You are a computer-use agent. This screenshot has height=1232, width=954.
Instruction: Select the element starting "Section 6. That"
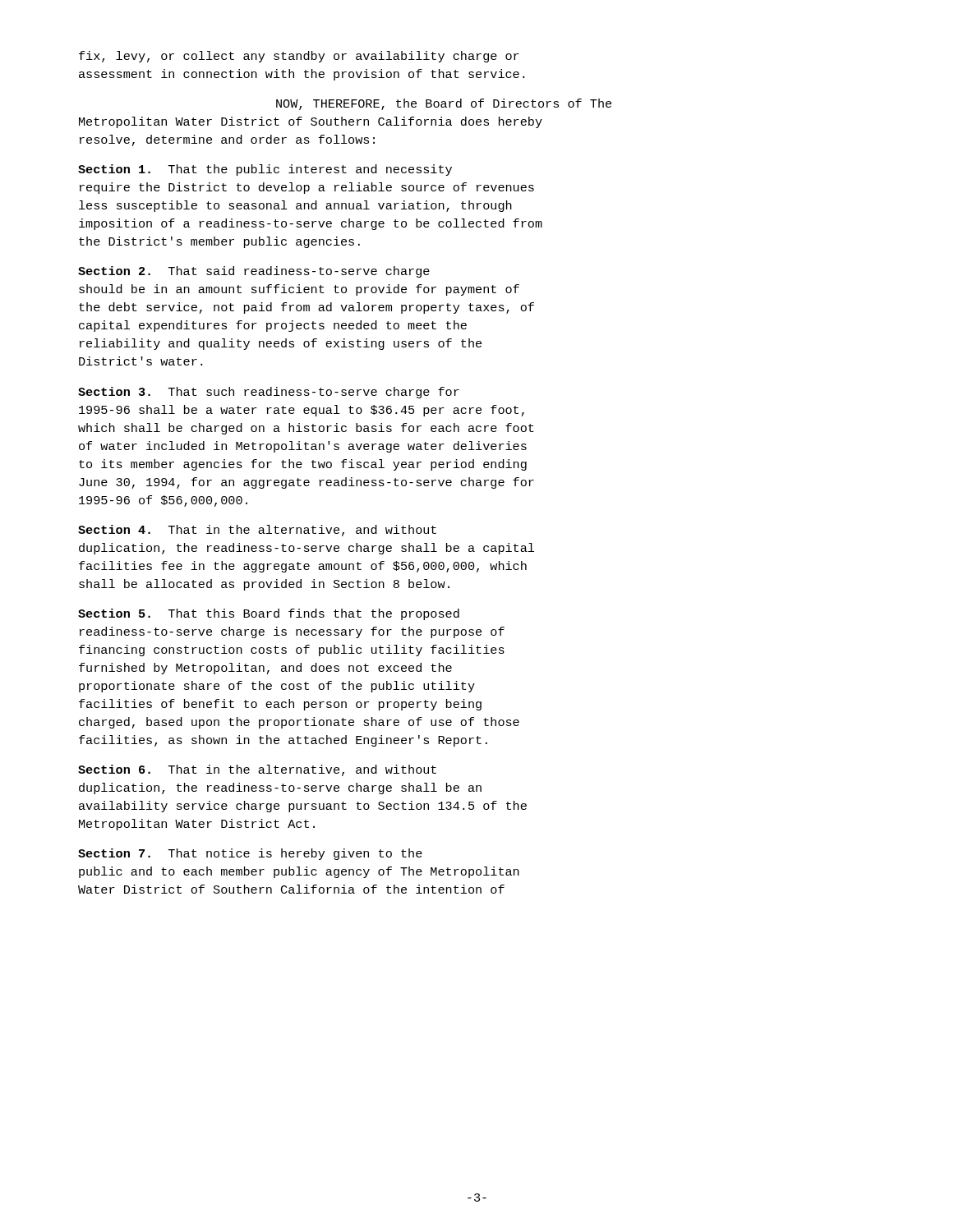tap(480, 798)
